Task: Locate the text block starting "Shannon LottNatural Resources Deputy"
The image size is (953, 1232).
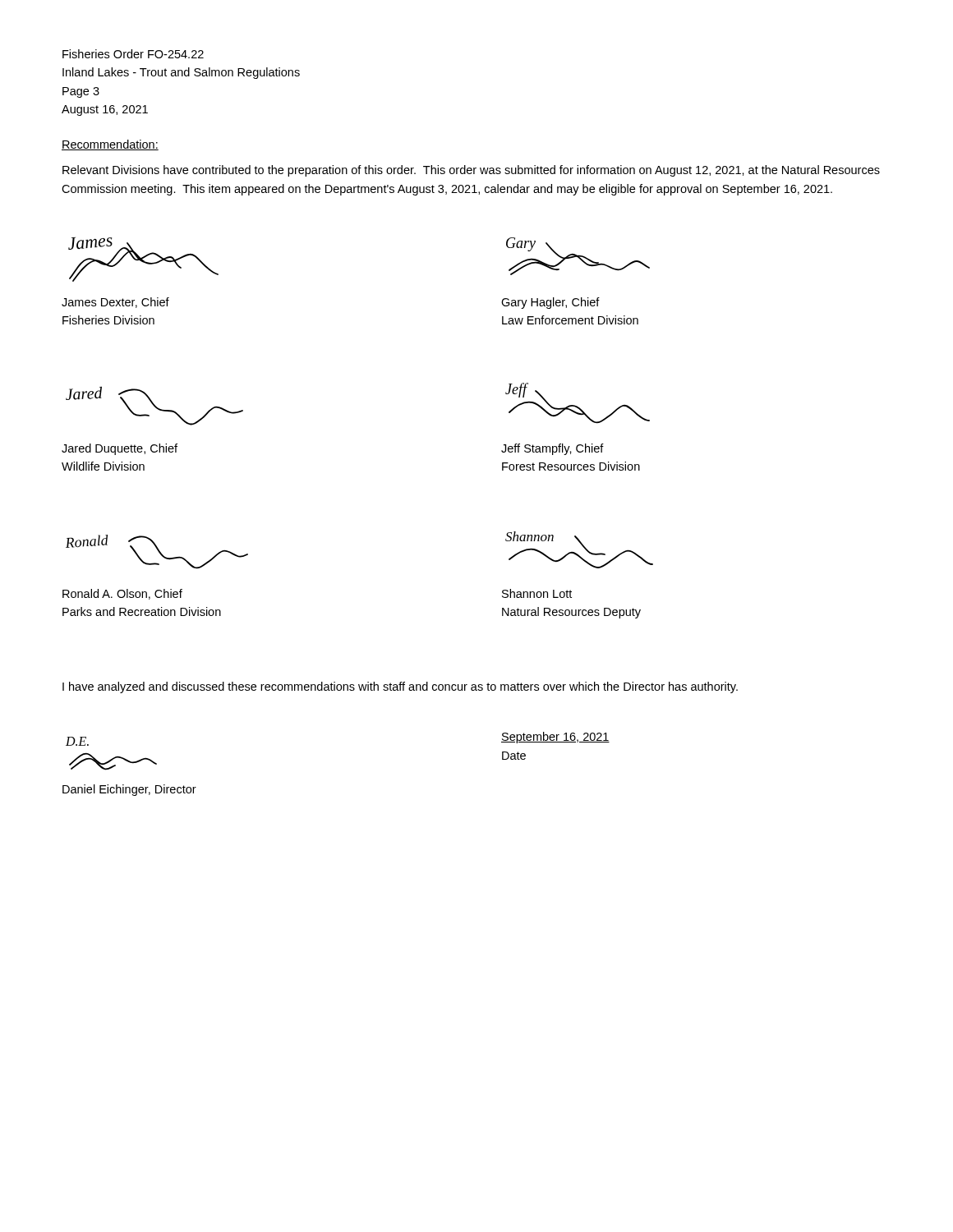Action: tap(571, 603)
